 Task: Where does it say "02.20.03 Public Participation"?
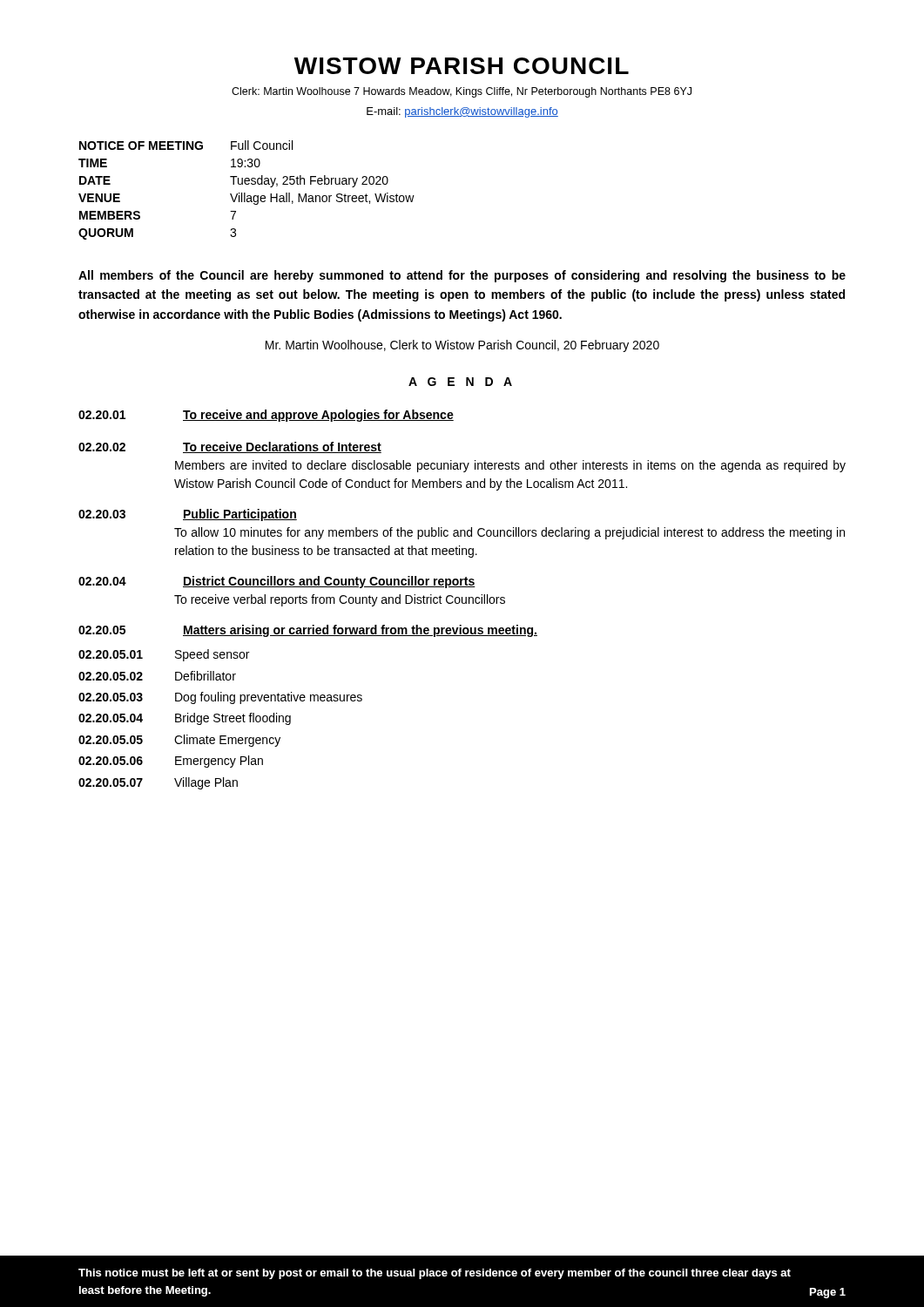[x=188, y=515]
